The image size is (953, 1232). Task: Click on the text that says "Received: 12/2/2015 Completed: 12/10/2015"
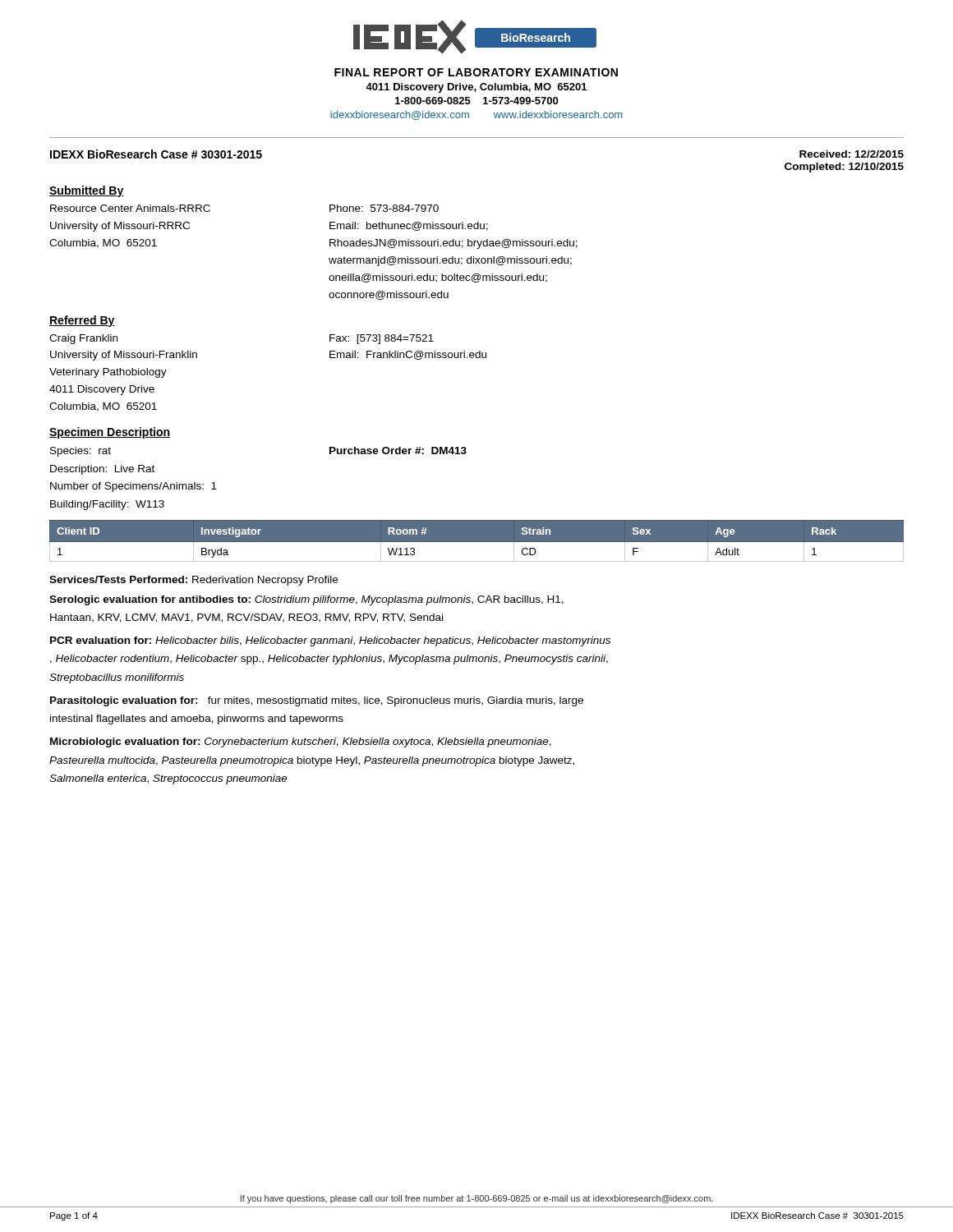pos(844,160)
